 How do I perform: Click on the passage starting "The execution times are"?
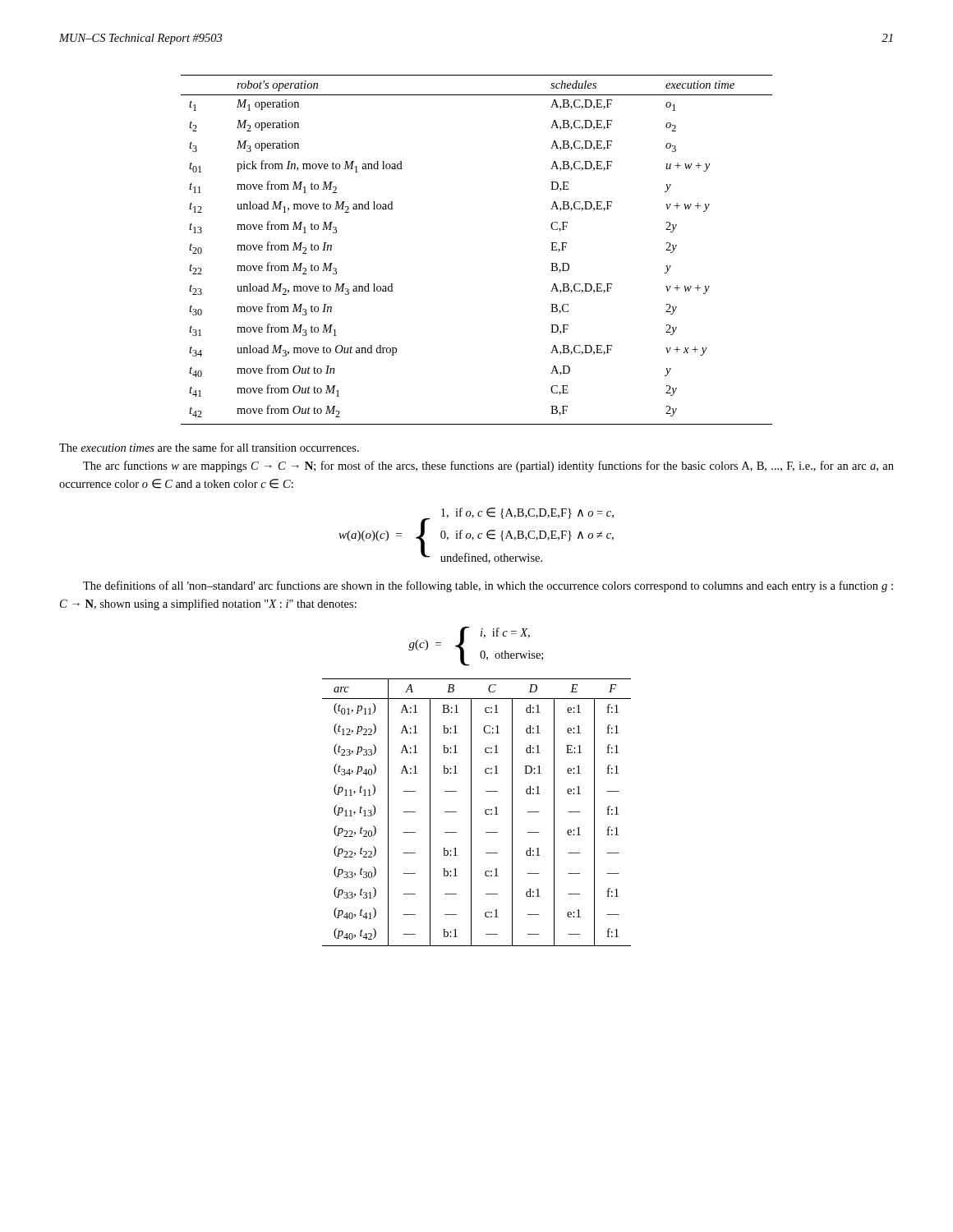(x=209, y=448)
